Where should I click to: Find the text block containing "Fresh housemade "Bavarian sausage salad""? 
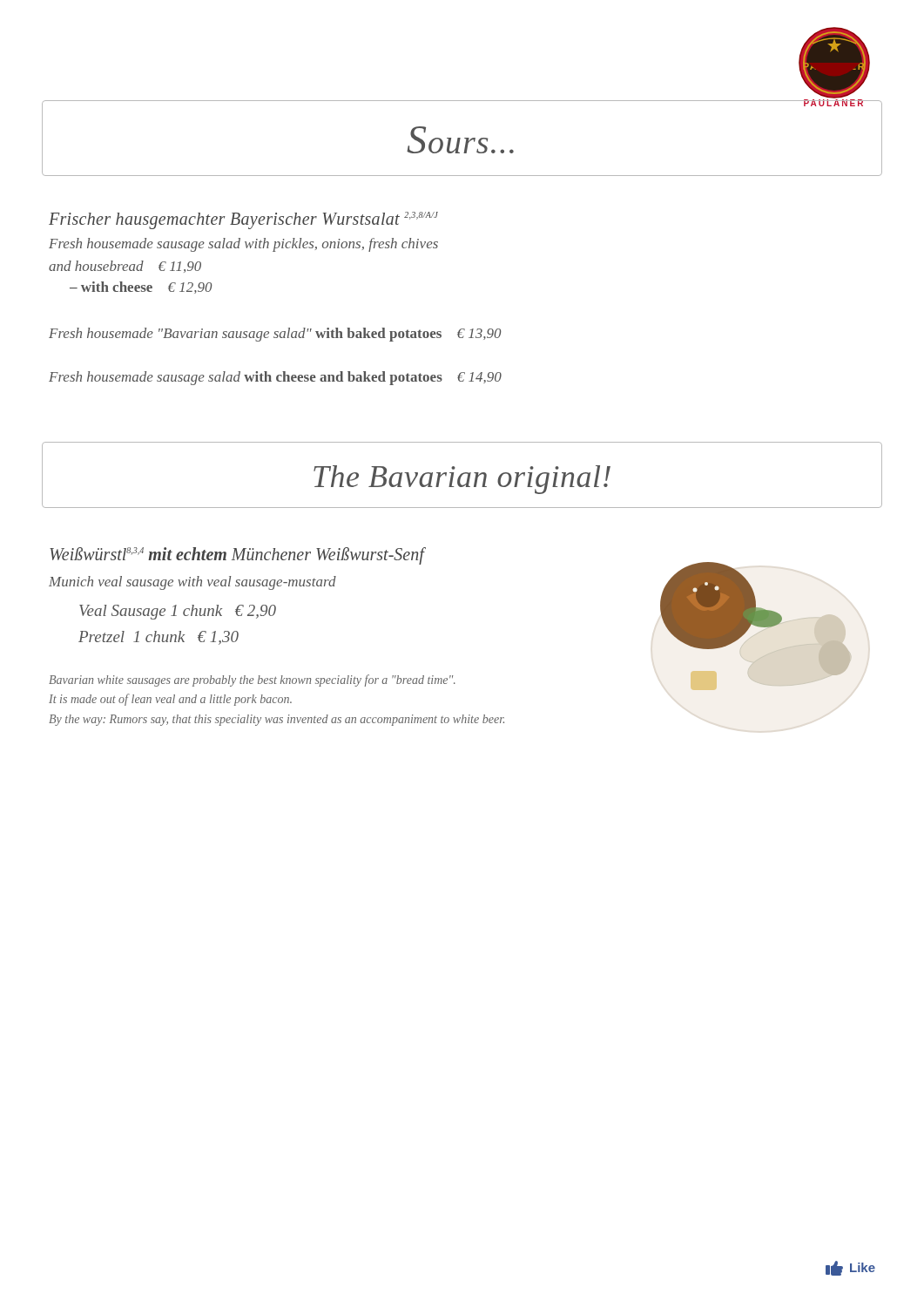(x=275, y=333)
